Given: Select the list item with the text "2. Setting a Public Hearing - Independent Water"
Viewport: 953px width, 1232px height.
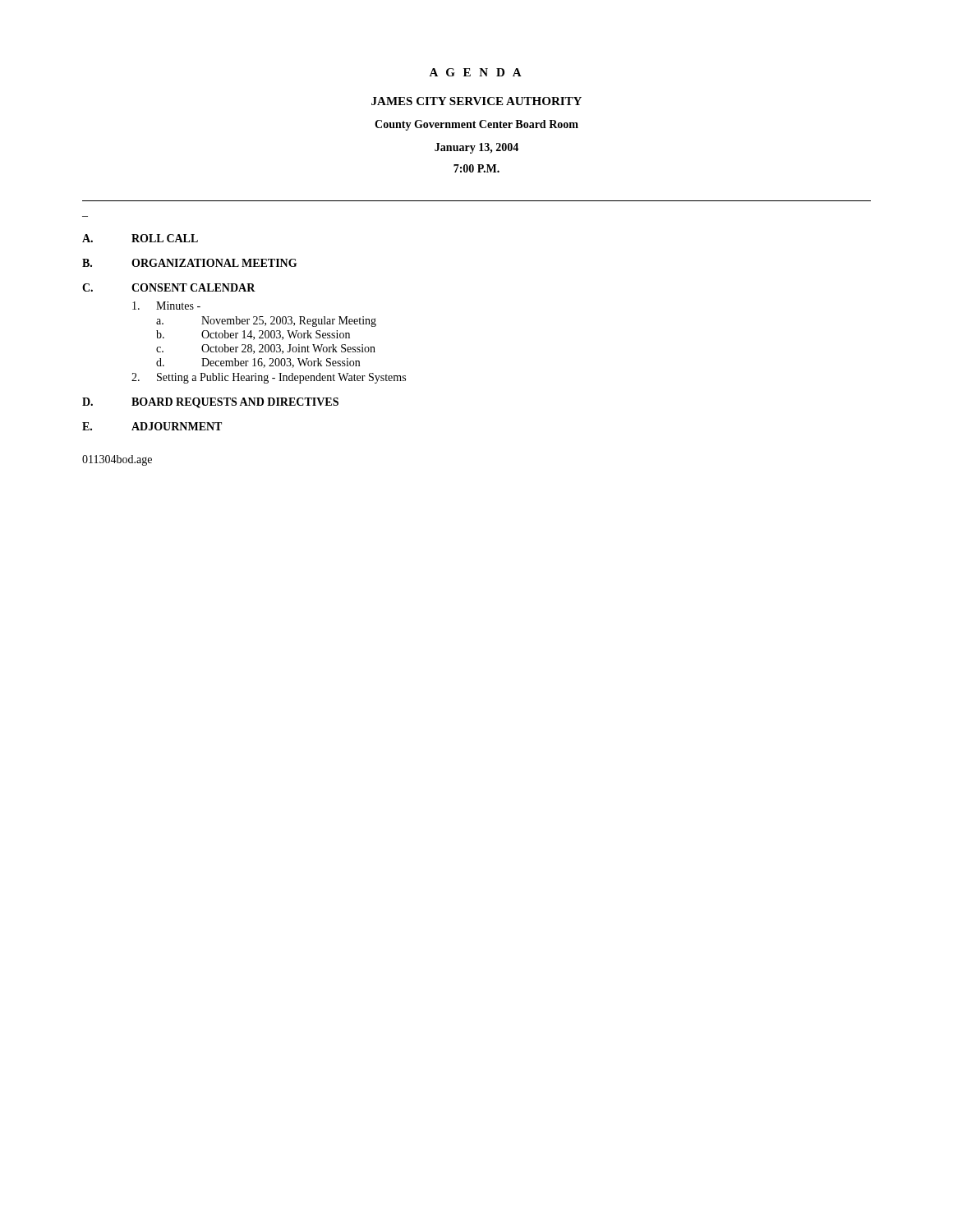Looking at the screenshot, I should (269, 378).
